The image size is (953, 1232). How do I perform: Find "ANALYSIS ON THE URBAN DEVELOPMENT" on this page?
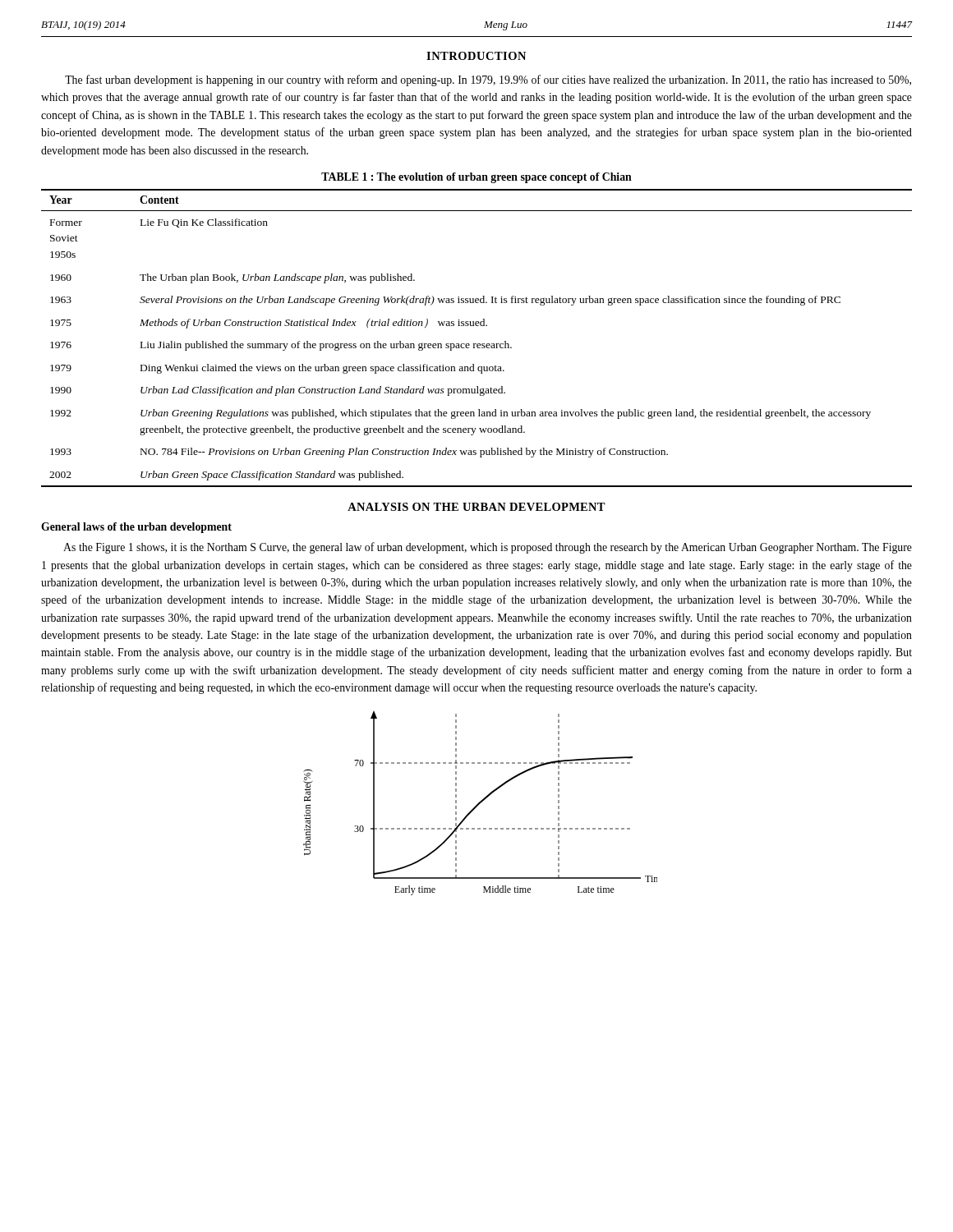tap(476, 507)
